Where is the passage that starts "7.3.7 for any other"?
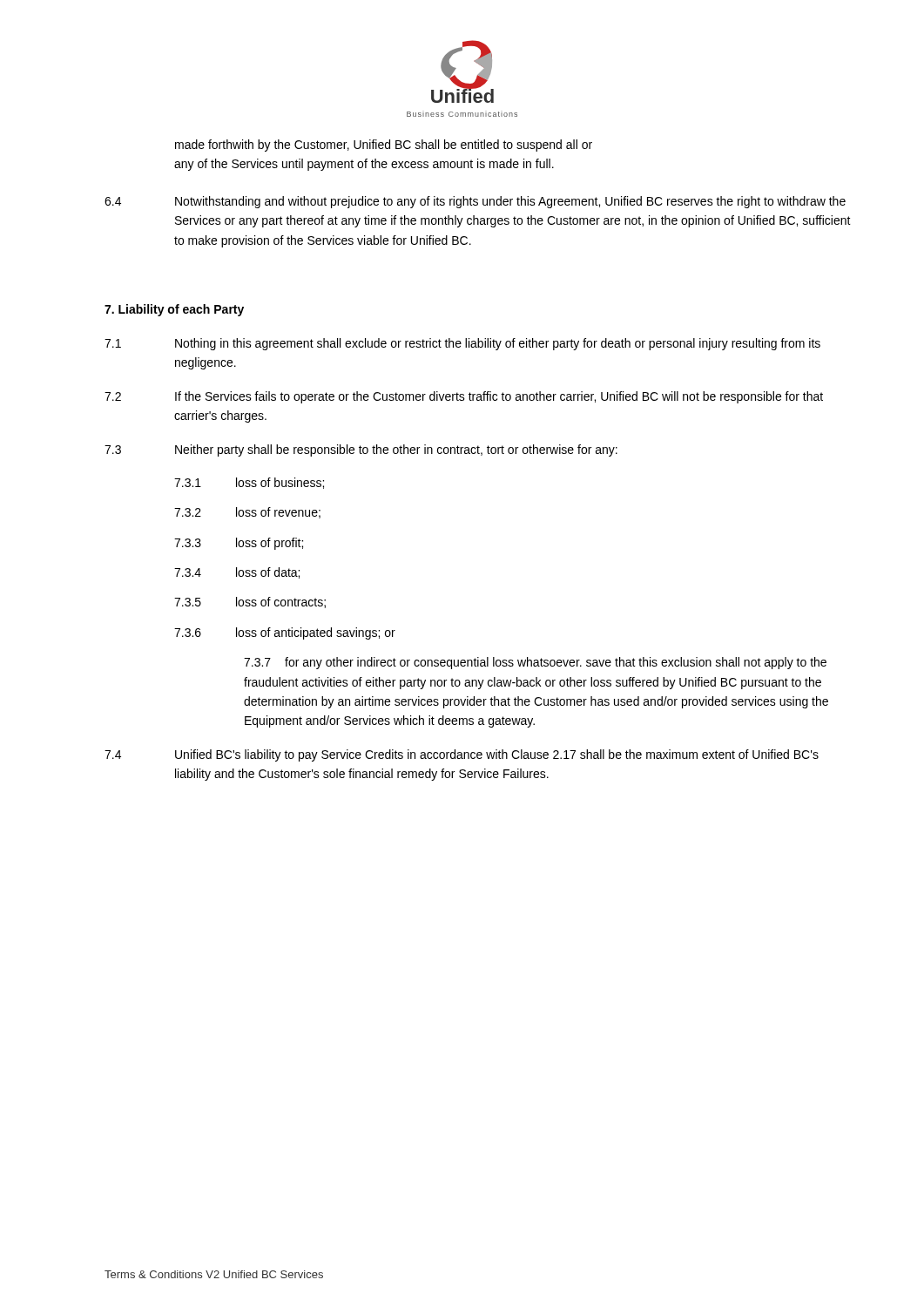Viewport: 924px width, 1307px height. pos(536,692)
